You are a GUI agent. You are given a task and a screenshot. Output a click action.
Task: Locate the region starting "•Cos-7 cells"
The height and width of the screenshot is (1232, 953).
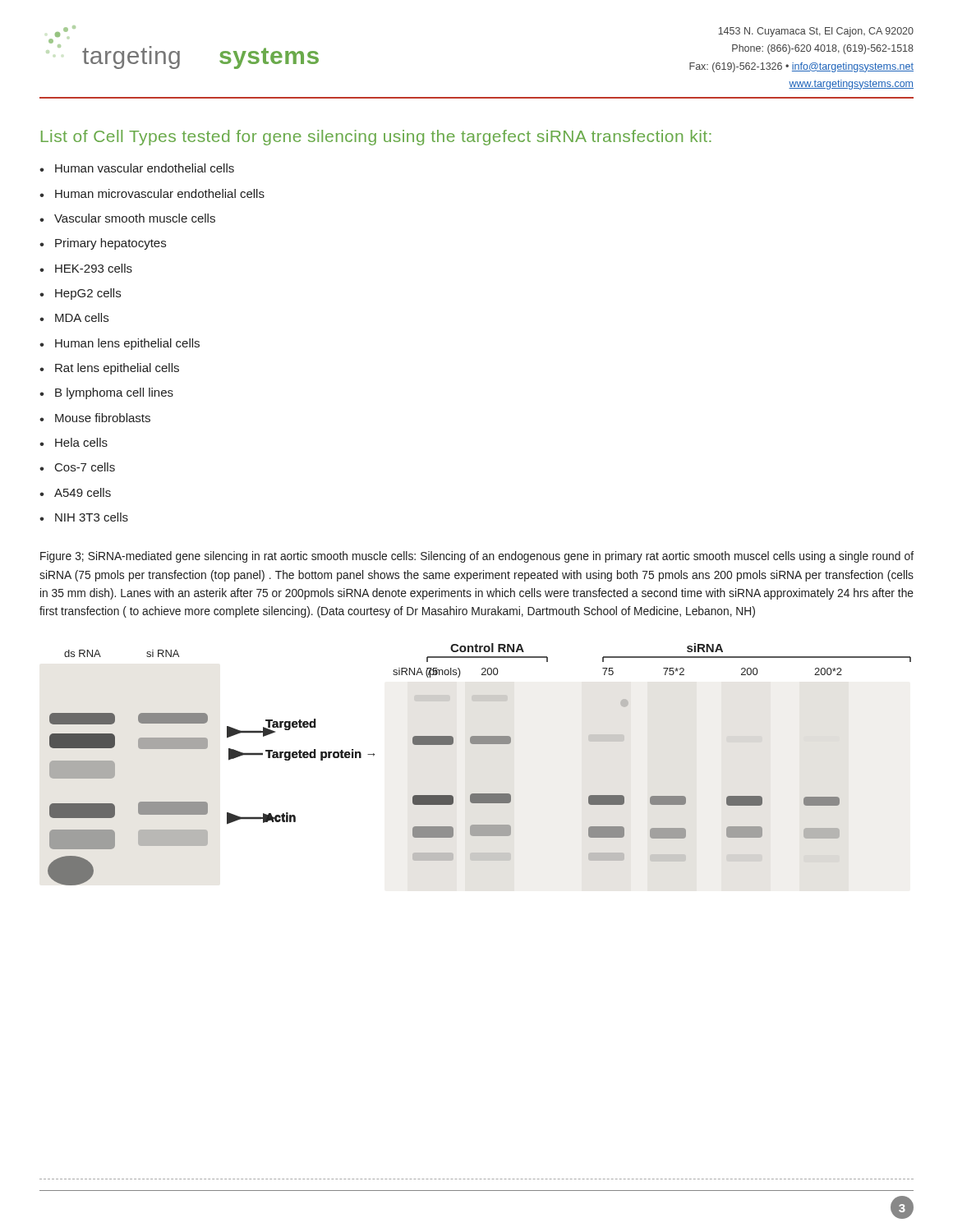pyautogui.click(x=77, y=469)
